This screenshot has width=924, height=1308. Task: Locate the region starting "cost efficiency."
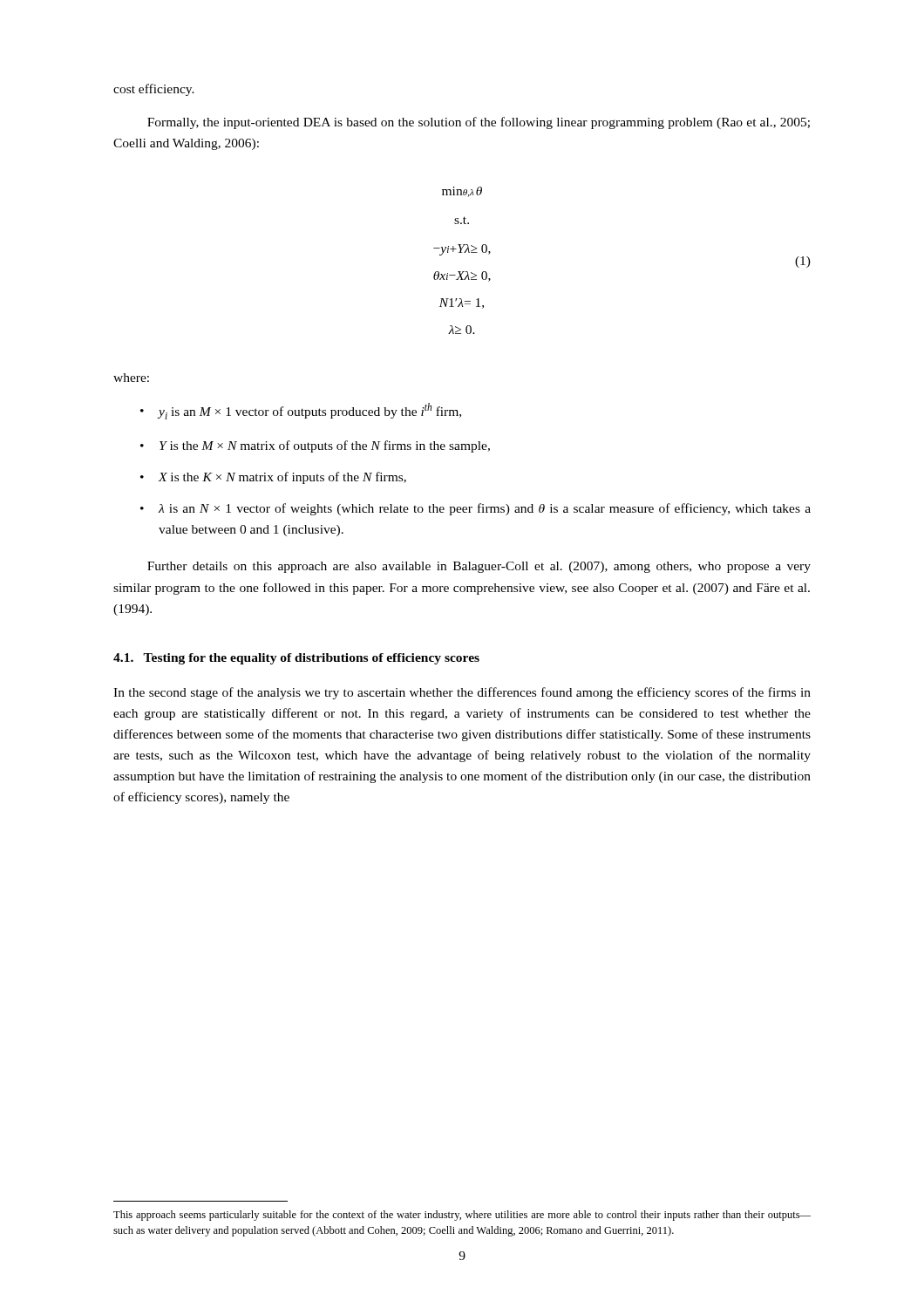tap(154, 88)
